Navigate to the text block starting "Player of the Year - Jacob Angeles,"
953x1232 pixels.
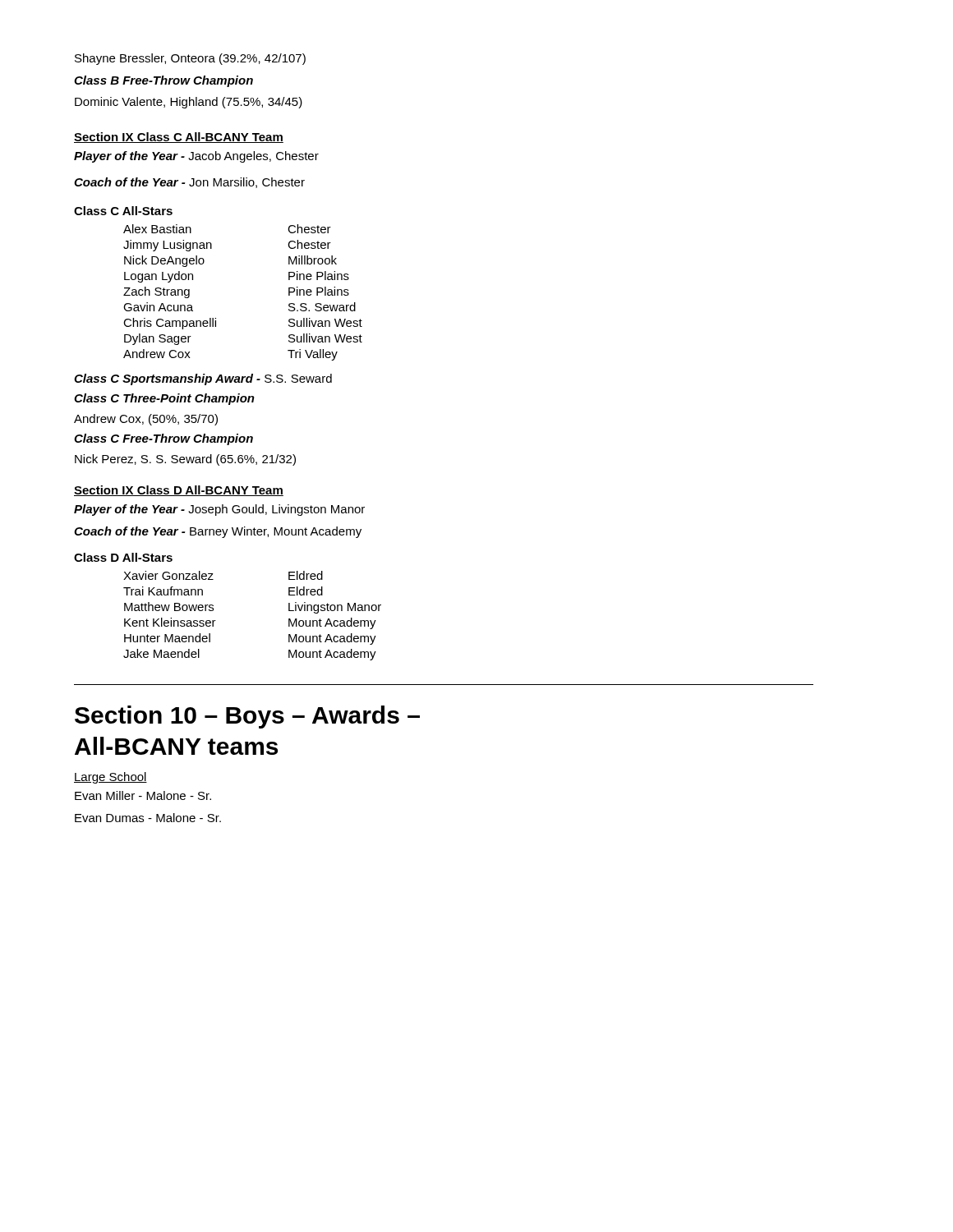(196, 155)
